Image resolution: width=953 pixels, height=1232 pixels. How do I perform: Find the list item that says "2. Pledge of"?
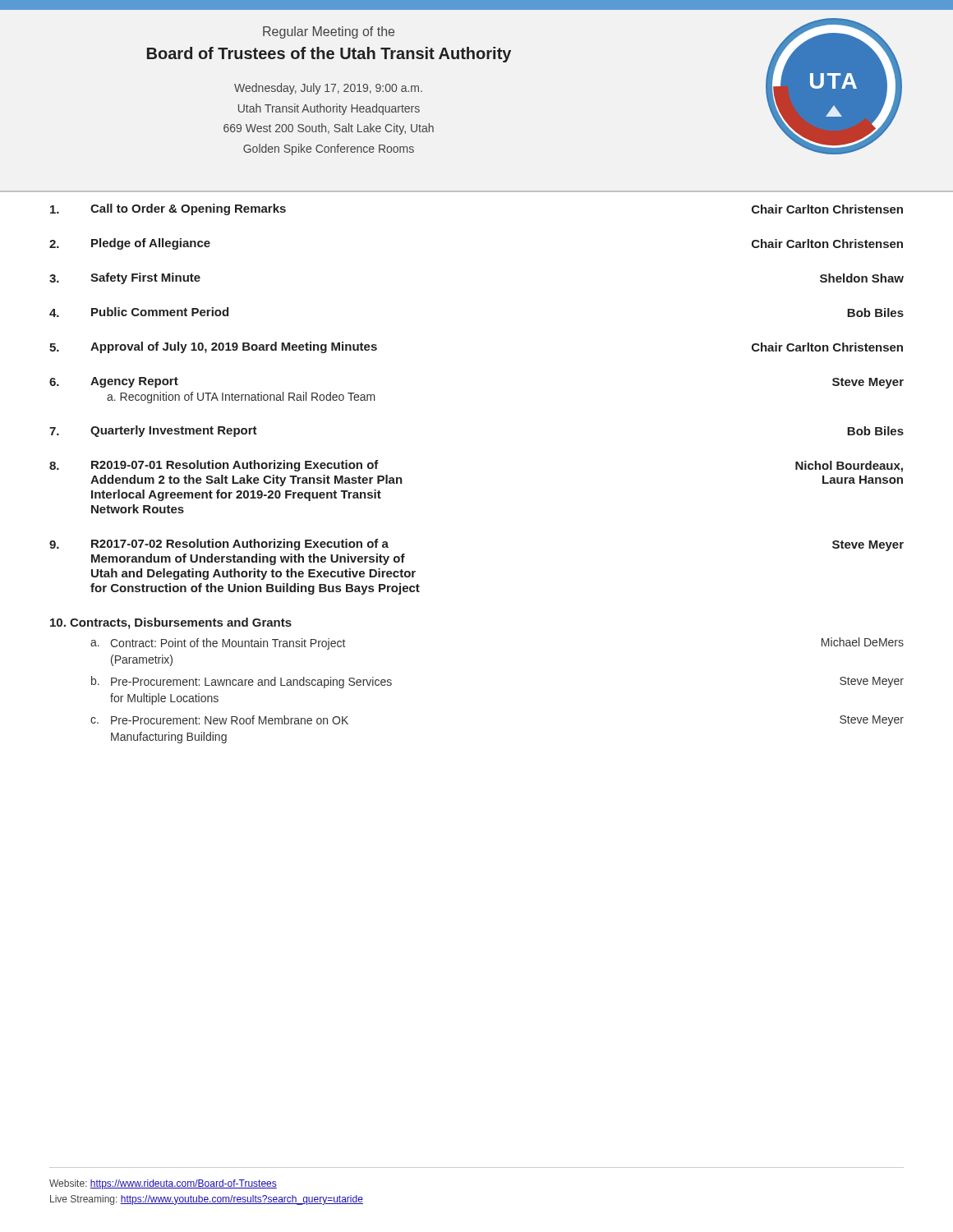coord(153,244)
